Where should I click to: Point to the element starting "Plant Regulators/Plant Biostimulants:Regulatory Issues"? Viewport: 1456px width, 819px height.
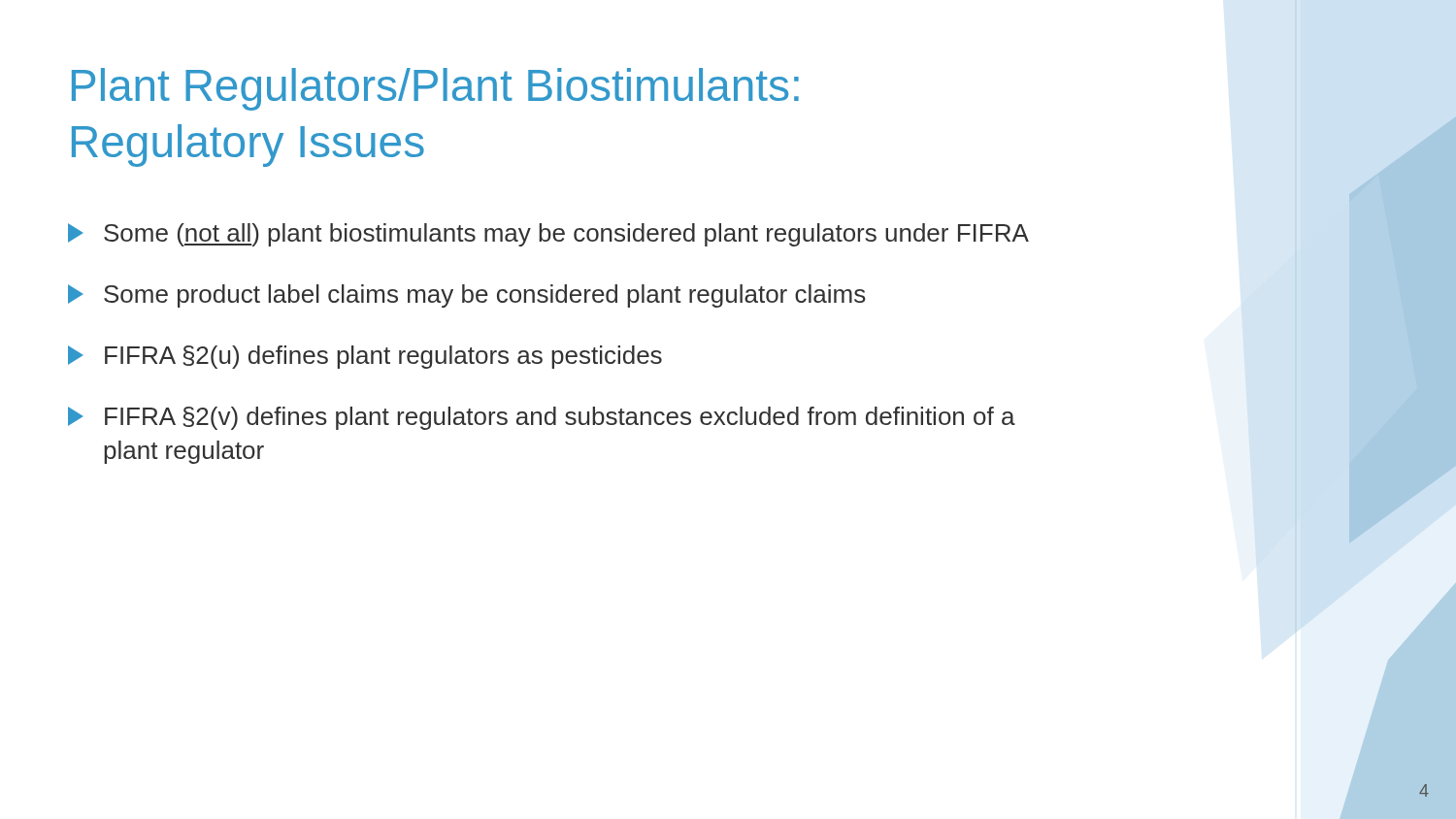coord(553,114)
